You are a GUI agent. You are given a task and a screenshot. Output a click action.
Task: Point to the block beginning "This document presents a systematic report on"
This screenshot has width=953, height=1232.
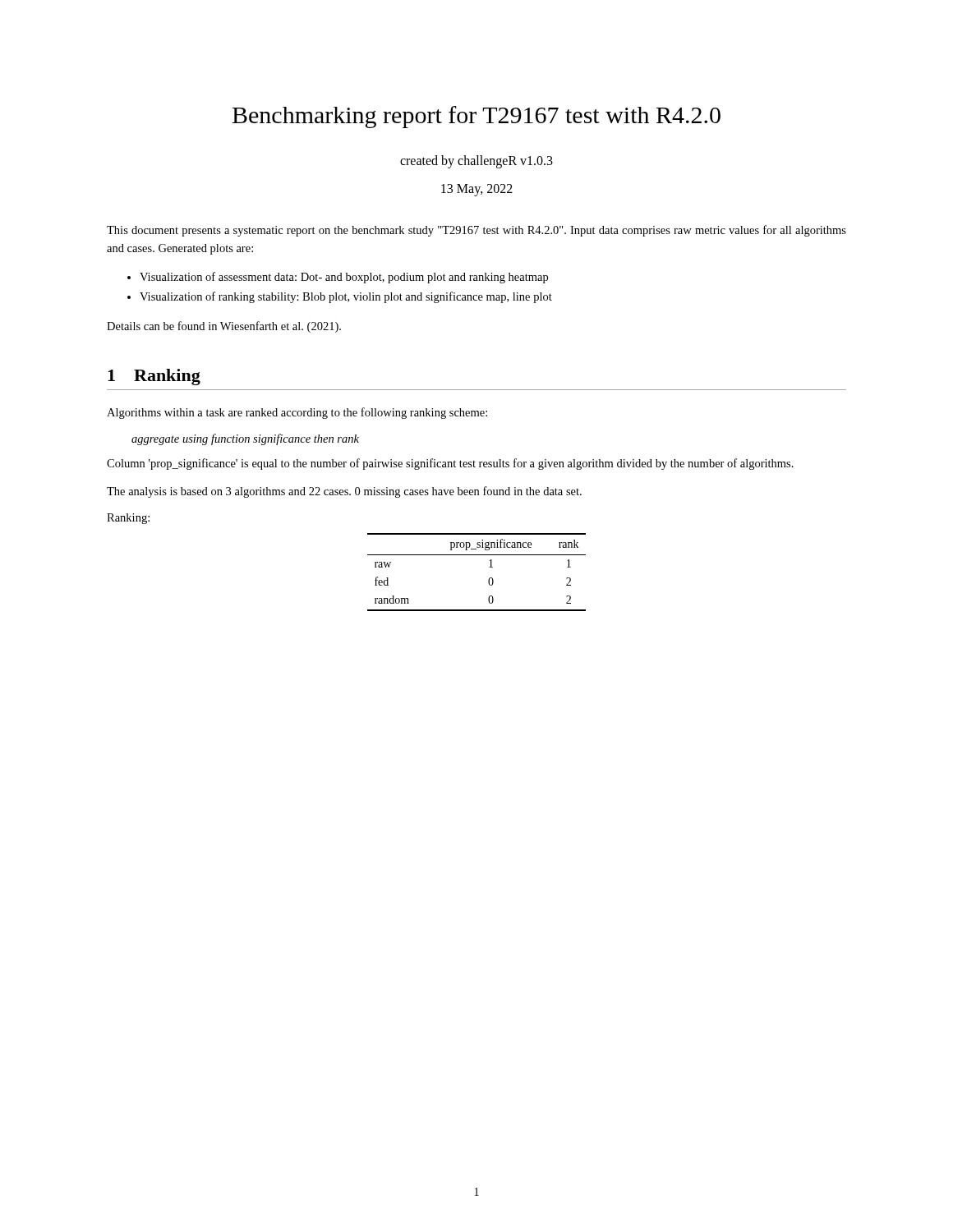(476, 239)
